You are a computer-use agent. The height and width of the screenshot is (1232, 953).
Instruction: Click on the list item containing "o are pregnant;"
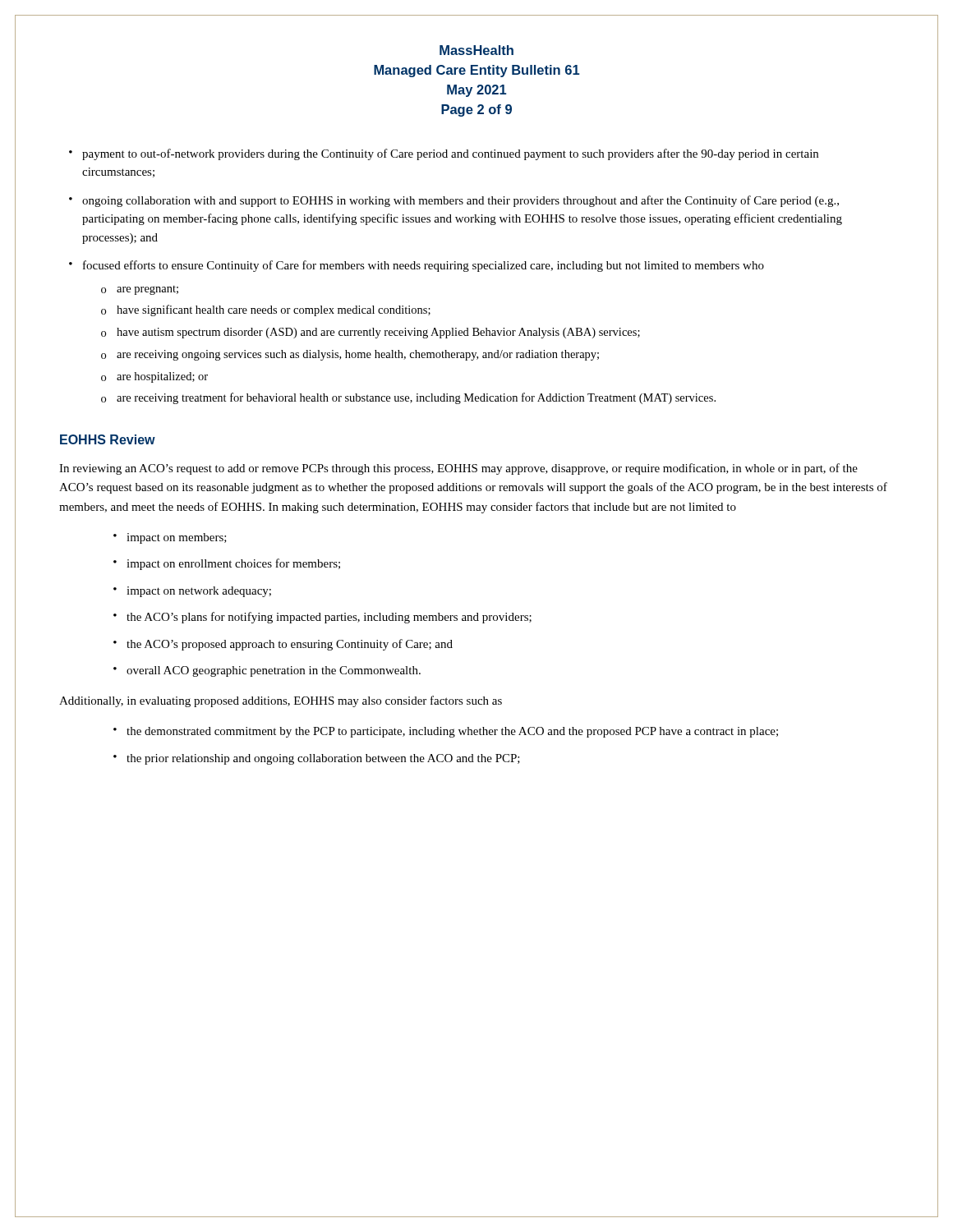click(x=140, y=290)
